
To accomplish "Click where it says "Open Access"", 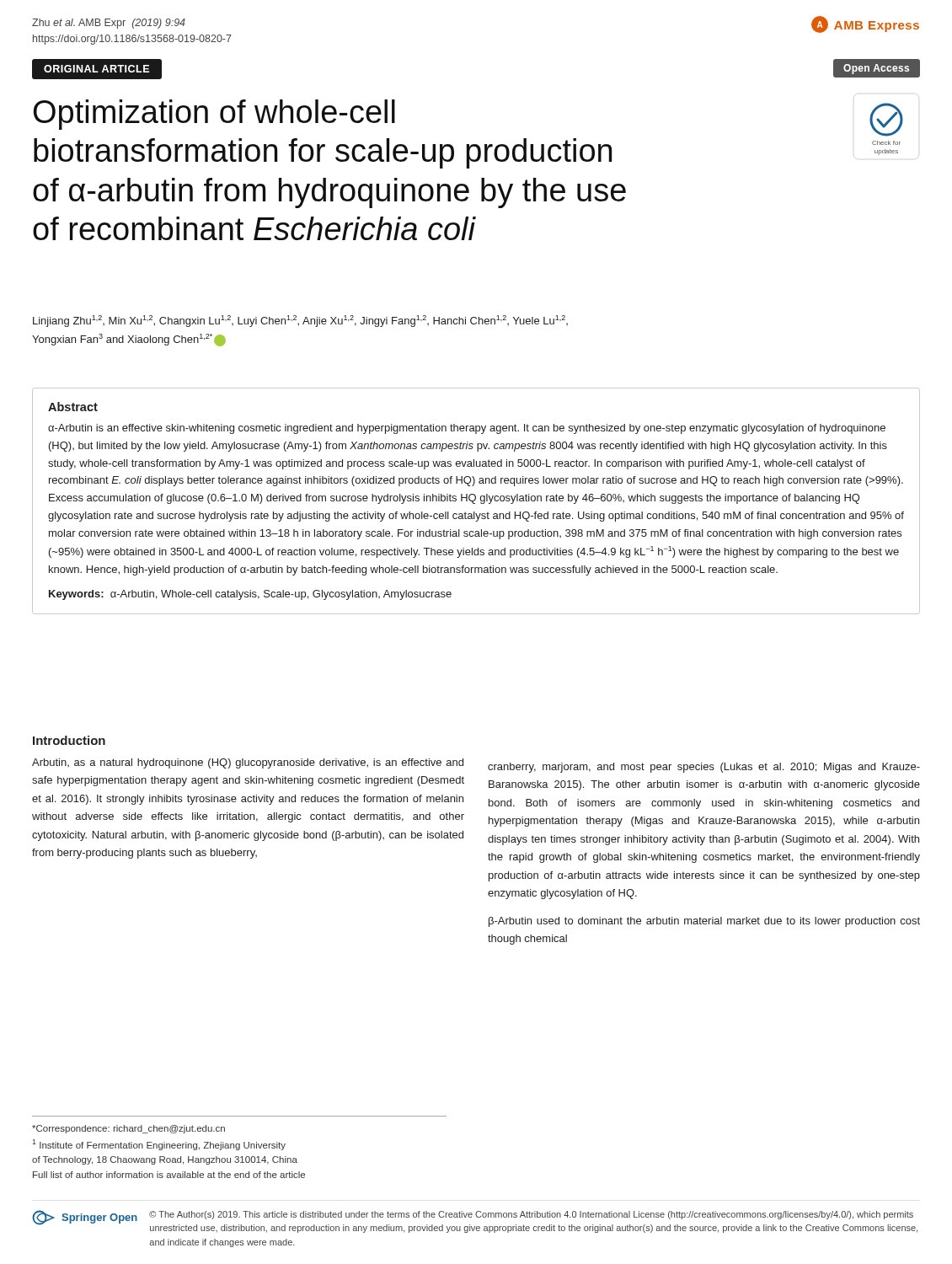I will click(877, 68).
